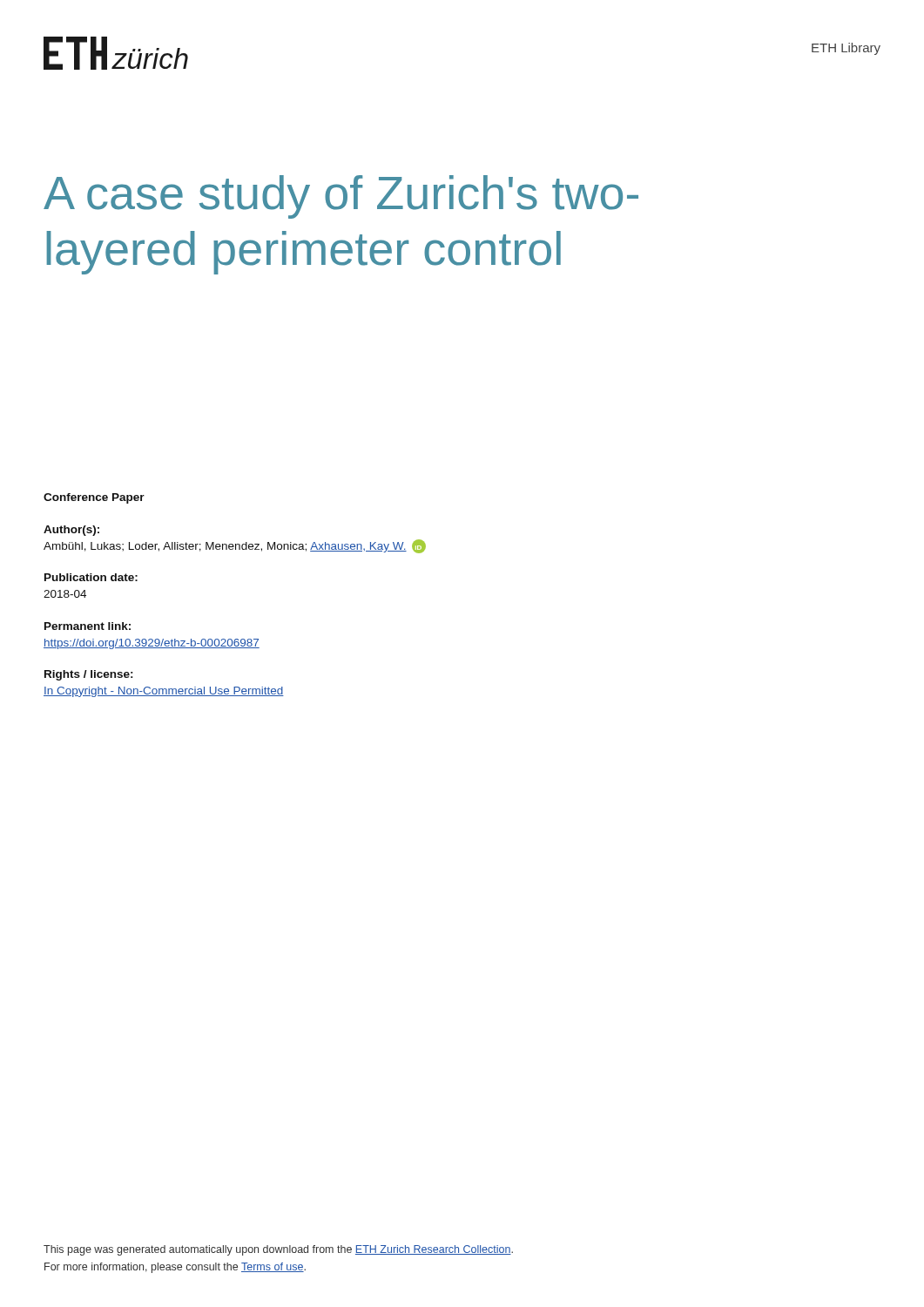Click on the logo

tap(120, 61)
